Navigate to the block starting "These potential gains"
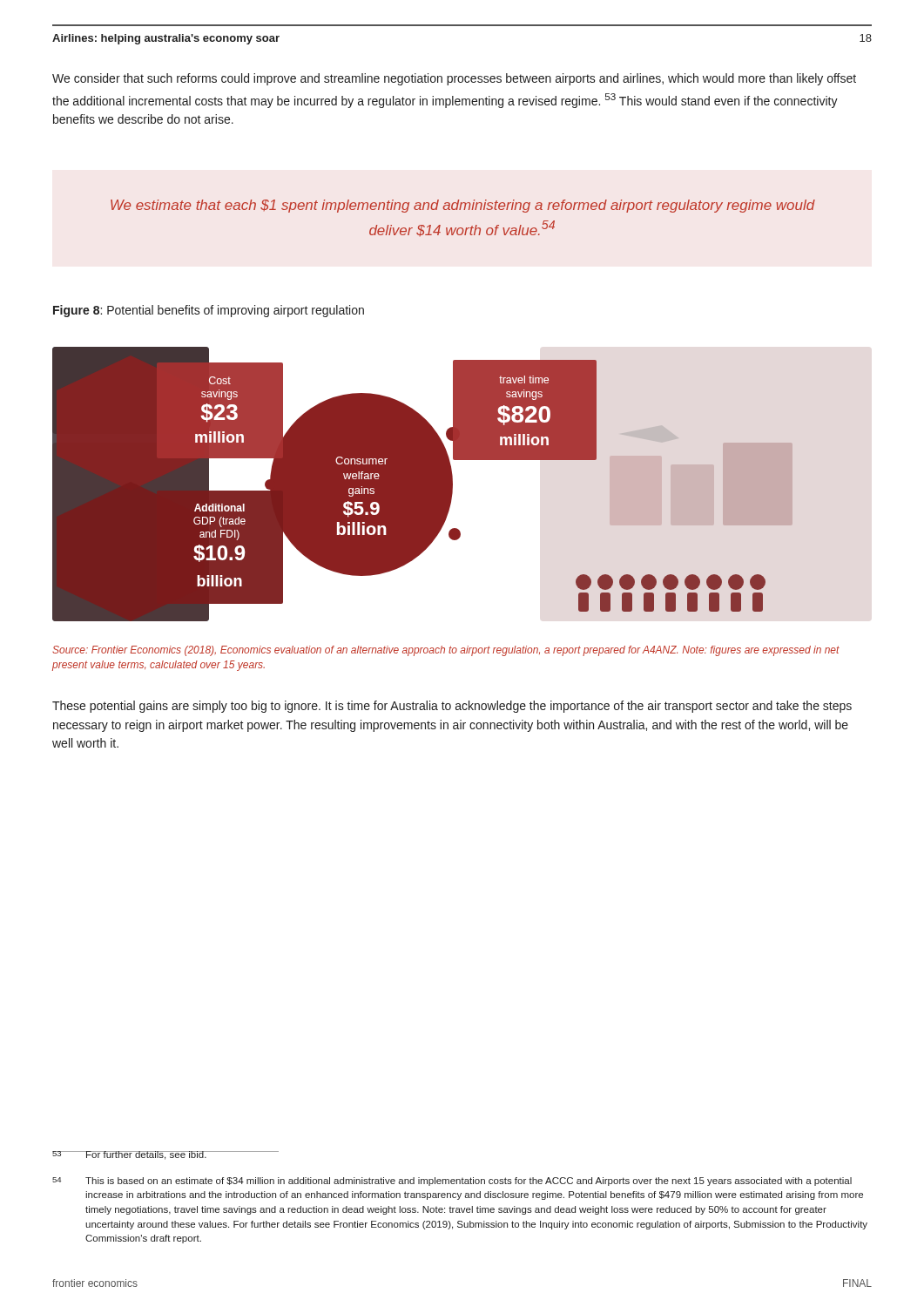Screen dimensions: 1307x924 (x=452, y=725)
